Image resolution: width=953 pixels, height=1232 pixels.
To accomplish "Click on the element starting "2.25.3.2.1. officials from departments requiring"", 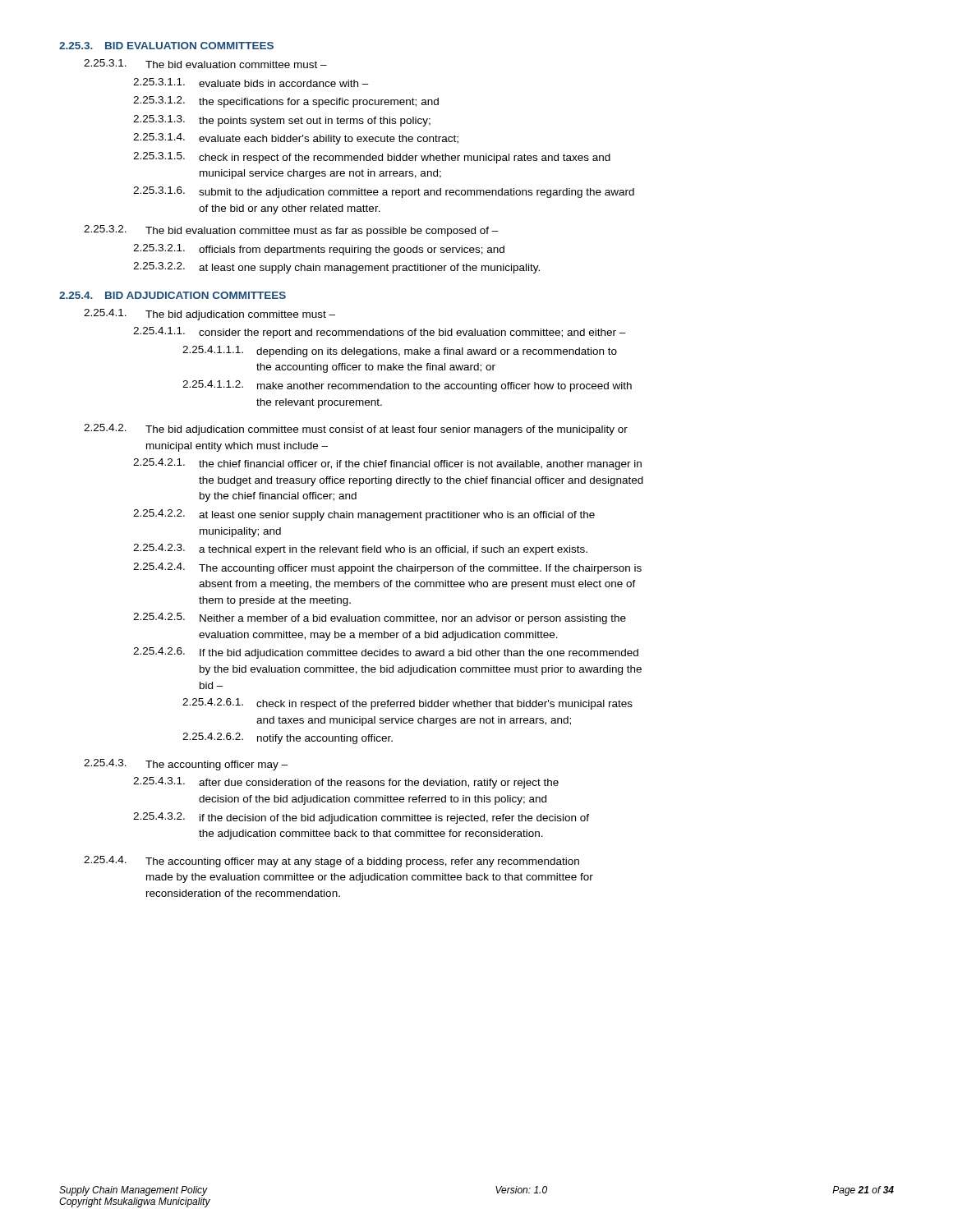I will pyautogui.click(x=513, y=249).
